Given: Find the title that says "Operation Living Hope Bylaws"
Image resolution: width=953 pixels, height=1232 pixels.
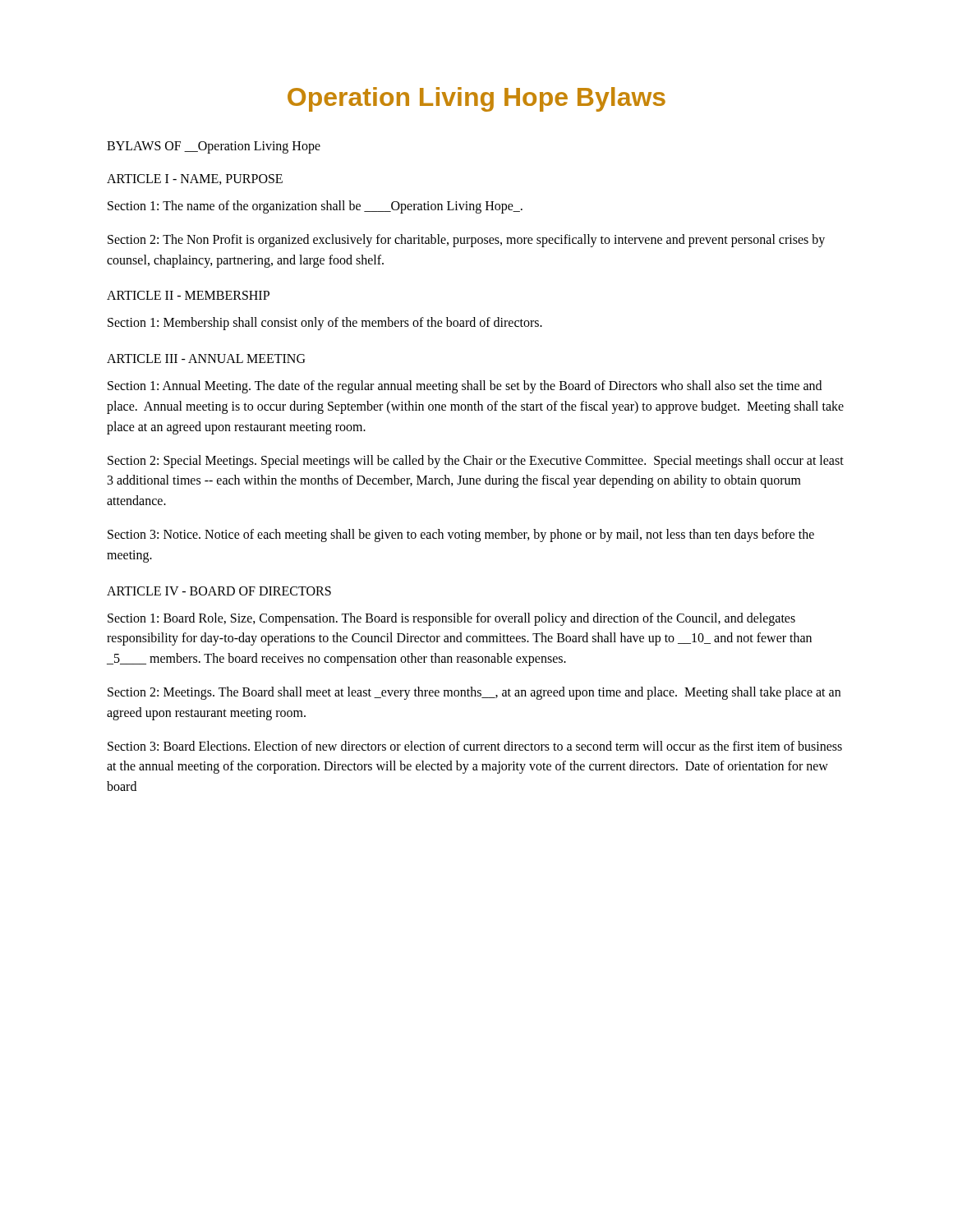Looking at the screenshot, I should (x=476, y=97).
